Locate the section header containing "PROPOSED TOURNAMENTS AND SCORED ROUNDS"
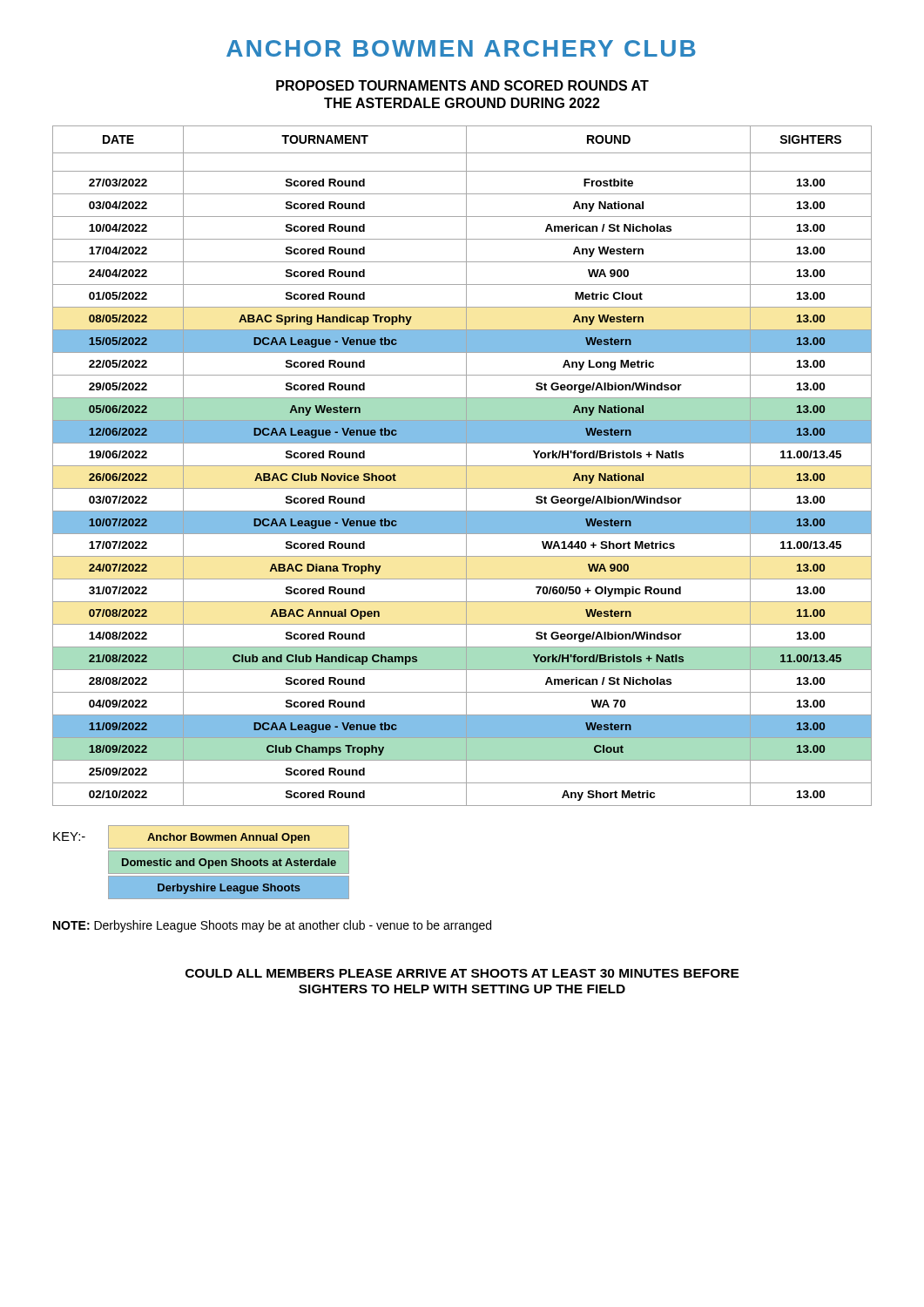This screenshot has height=1307, width=924. [x=462, y=95]
